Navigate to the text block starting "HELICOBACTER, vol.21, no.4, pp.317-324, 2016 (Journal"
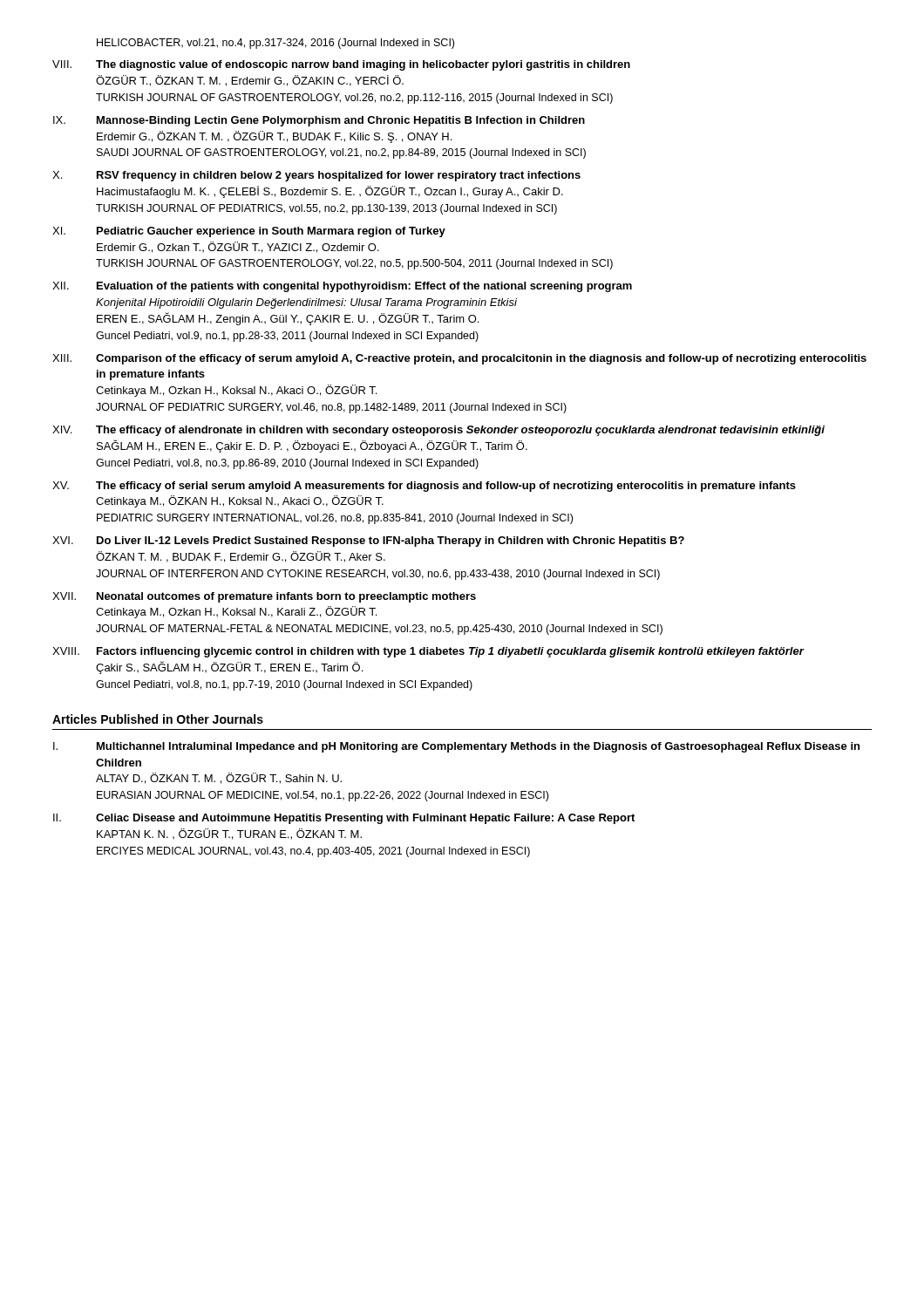924x1308 pixels. [462, 43]
